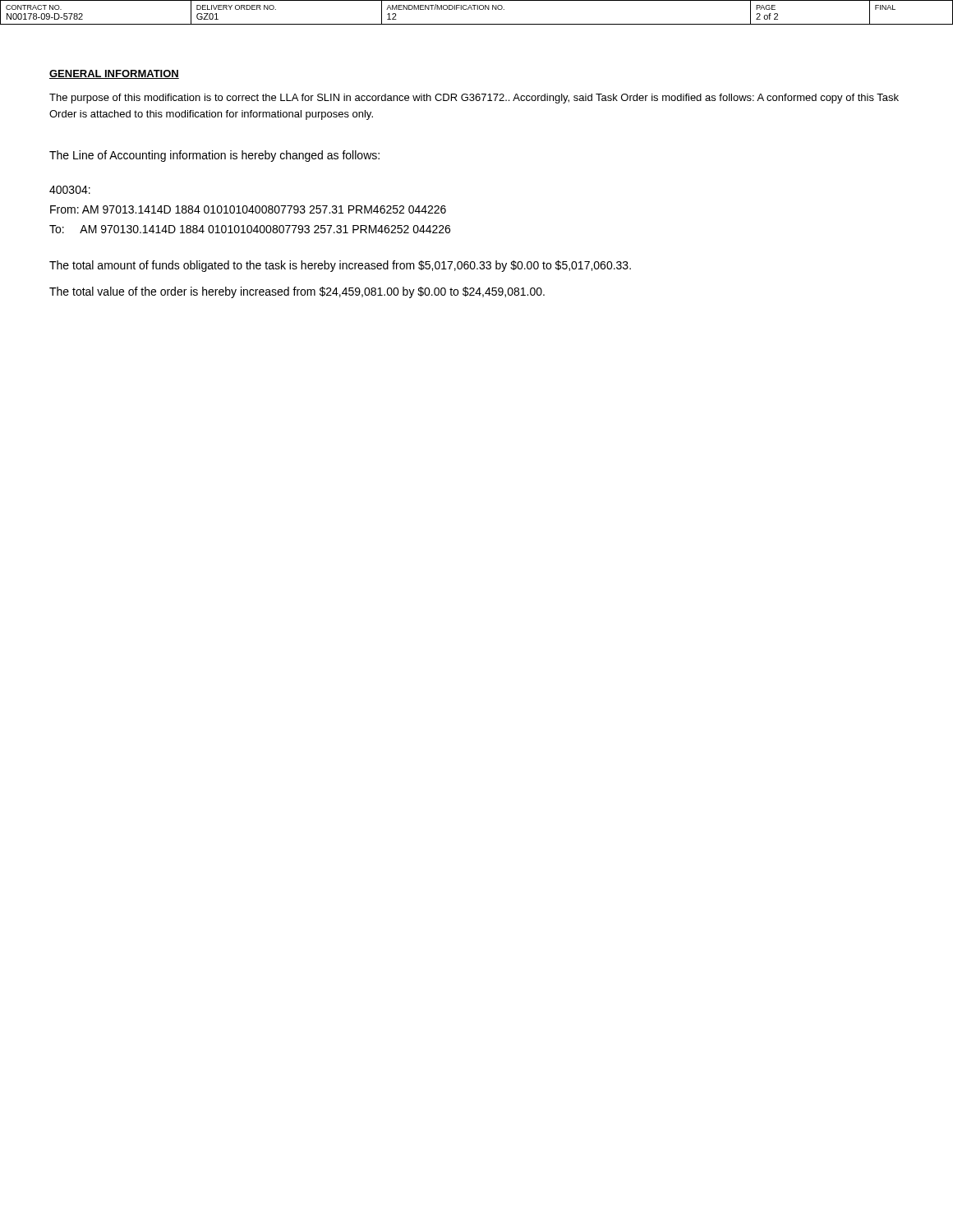
Task: Select the section header with the text "GENERAL INFORMATION"
Action: click(114, 74)
